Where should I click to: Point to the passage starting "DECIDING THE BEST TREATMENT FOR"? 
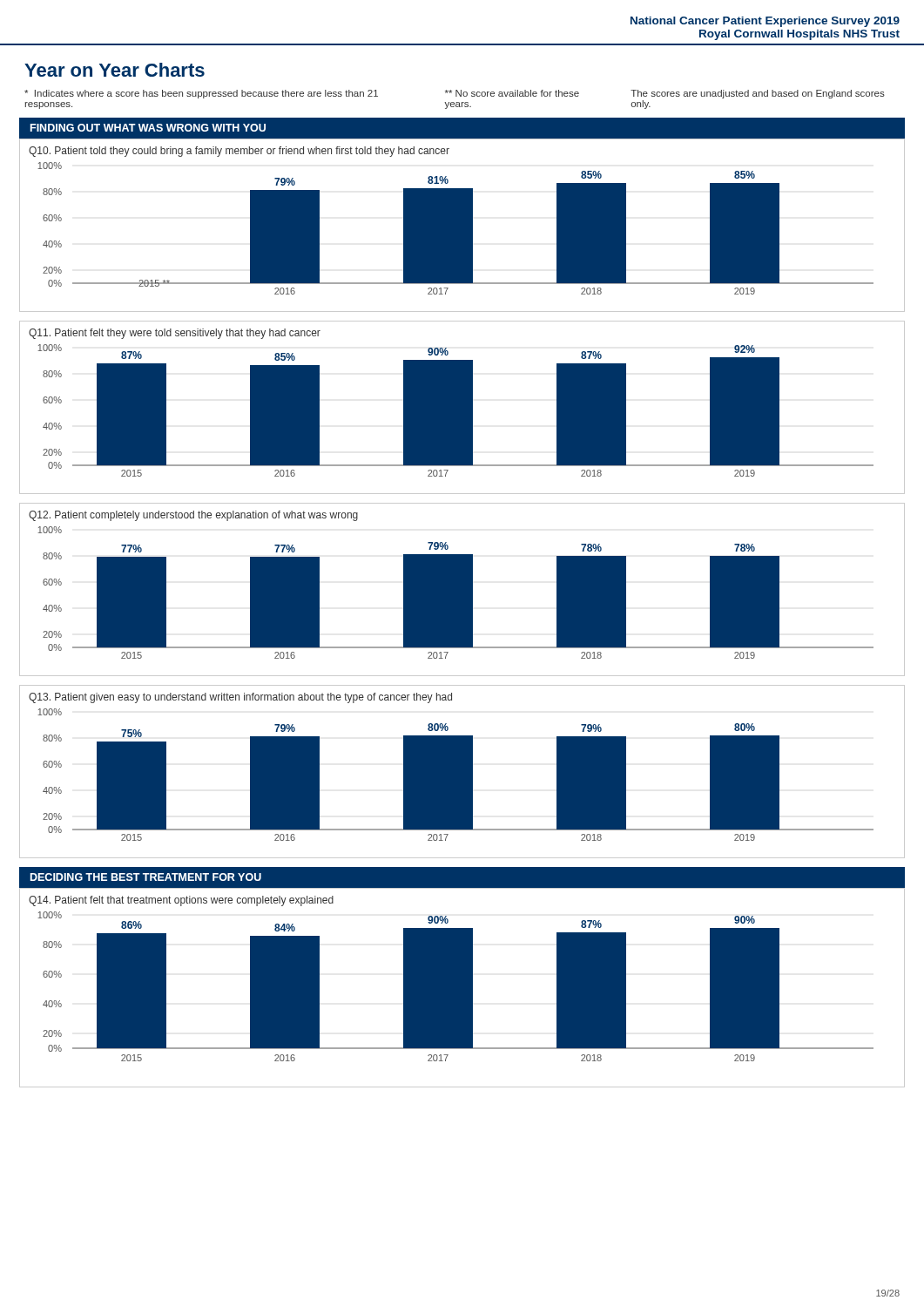click(x=146, y=877)
